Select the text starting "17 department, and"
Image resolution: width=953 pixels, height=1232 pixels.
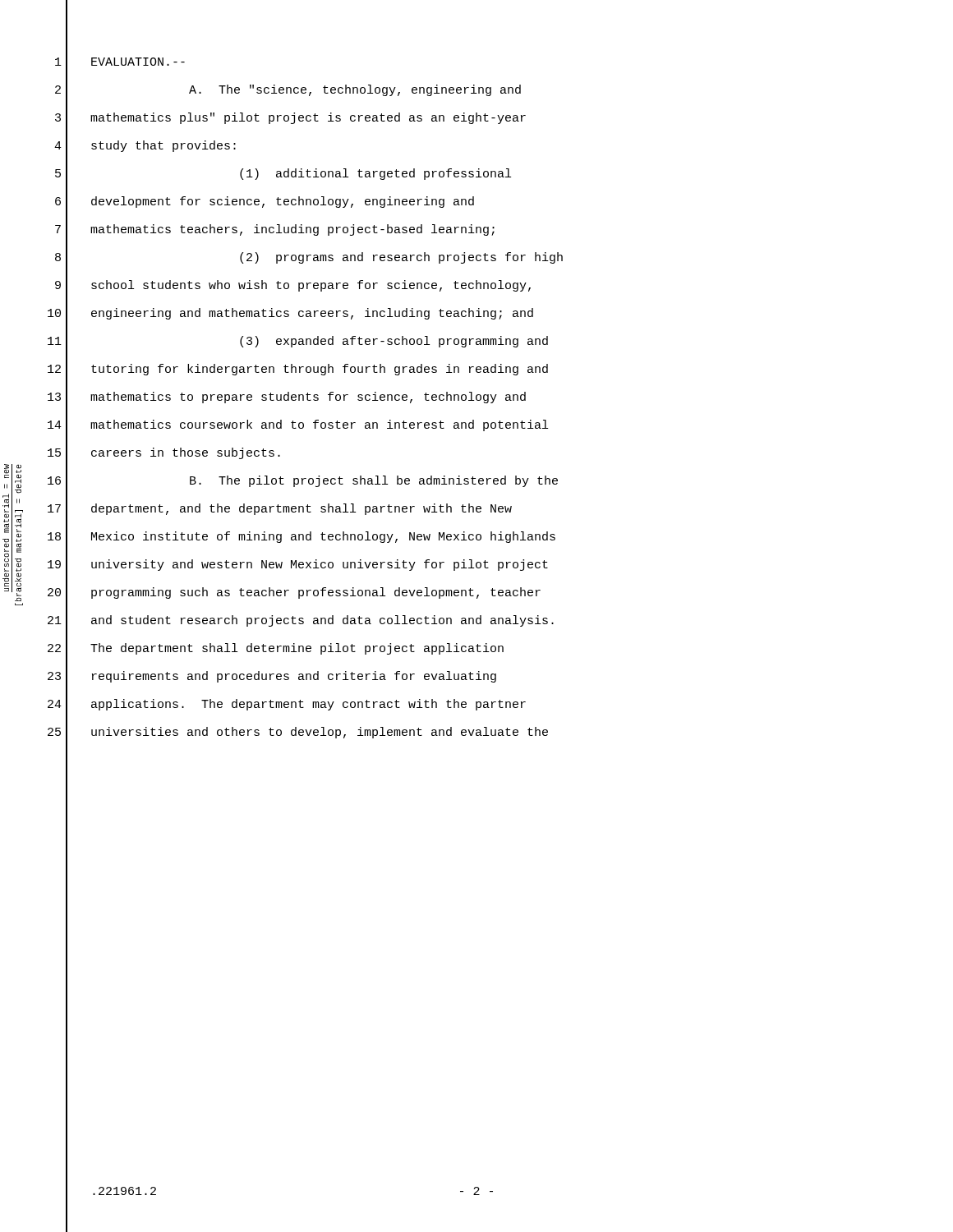497,510
